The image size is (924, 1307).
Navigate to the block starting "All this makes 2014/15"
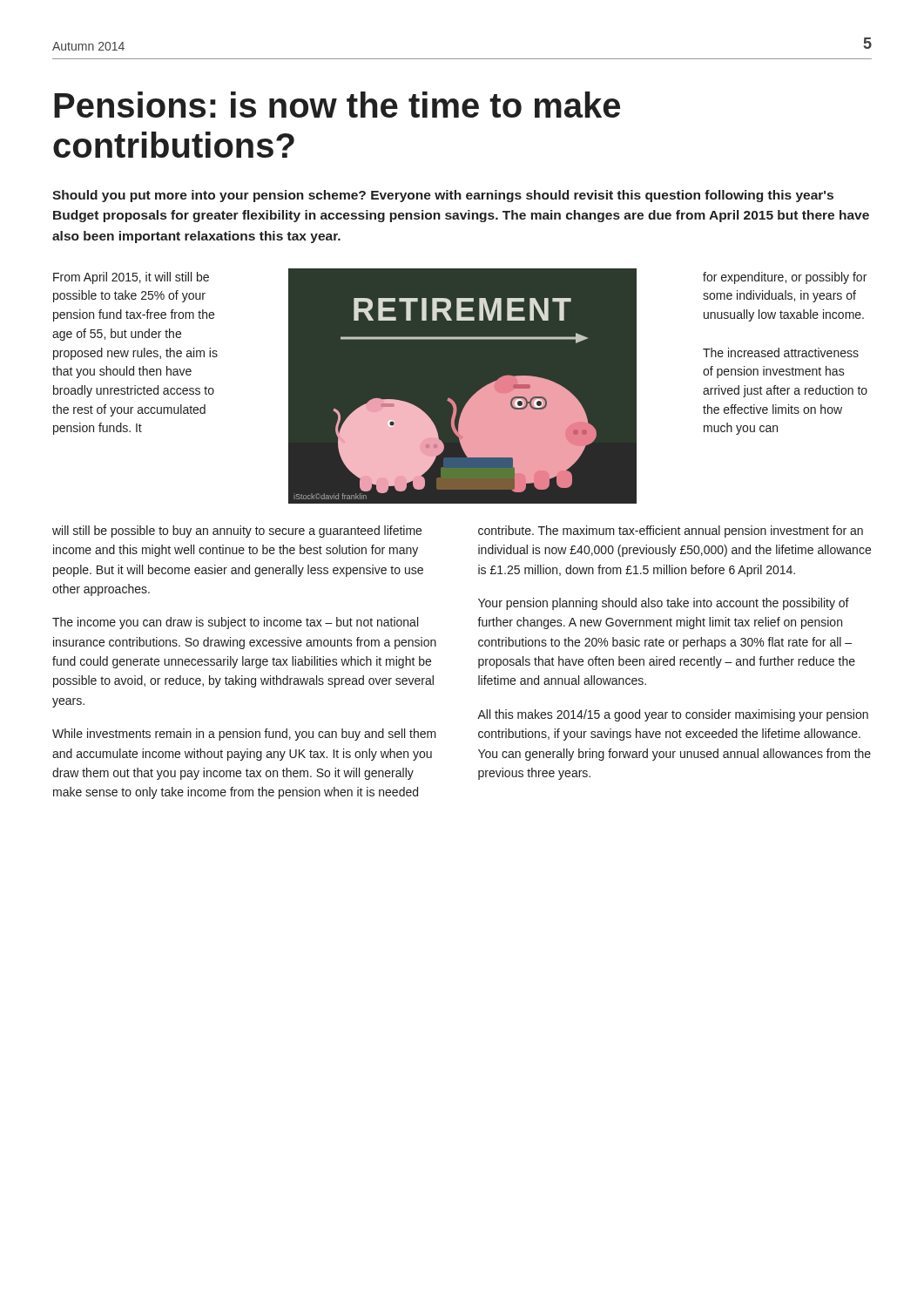pyautogui.click(x=674, y=744)
